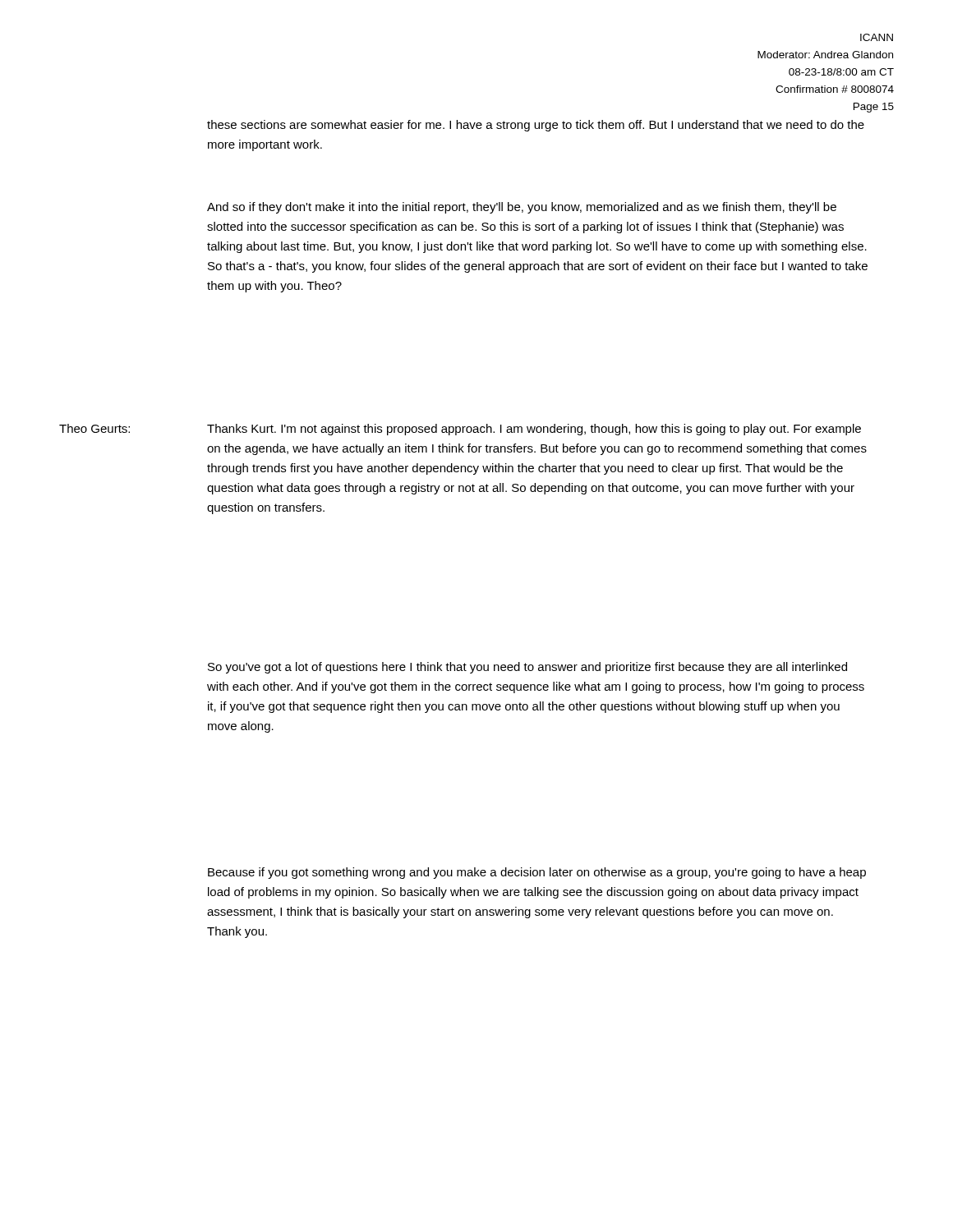
Task: Point to the text starting "So you've got a lot"
Action: pyautogui.click(x=536, y=696)
